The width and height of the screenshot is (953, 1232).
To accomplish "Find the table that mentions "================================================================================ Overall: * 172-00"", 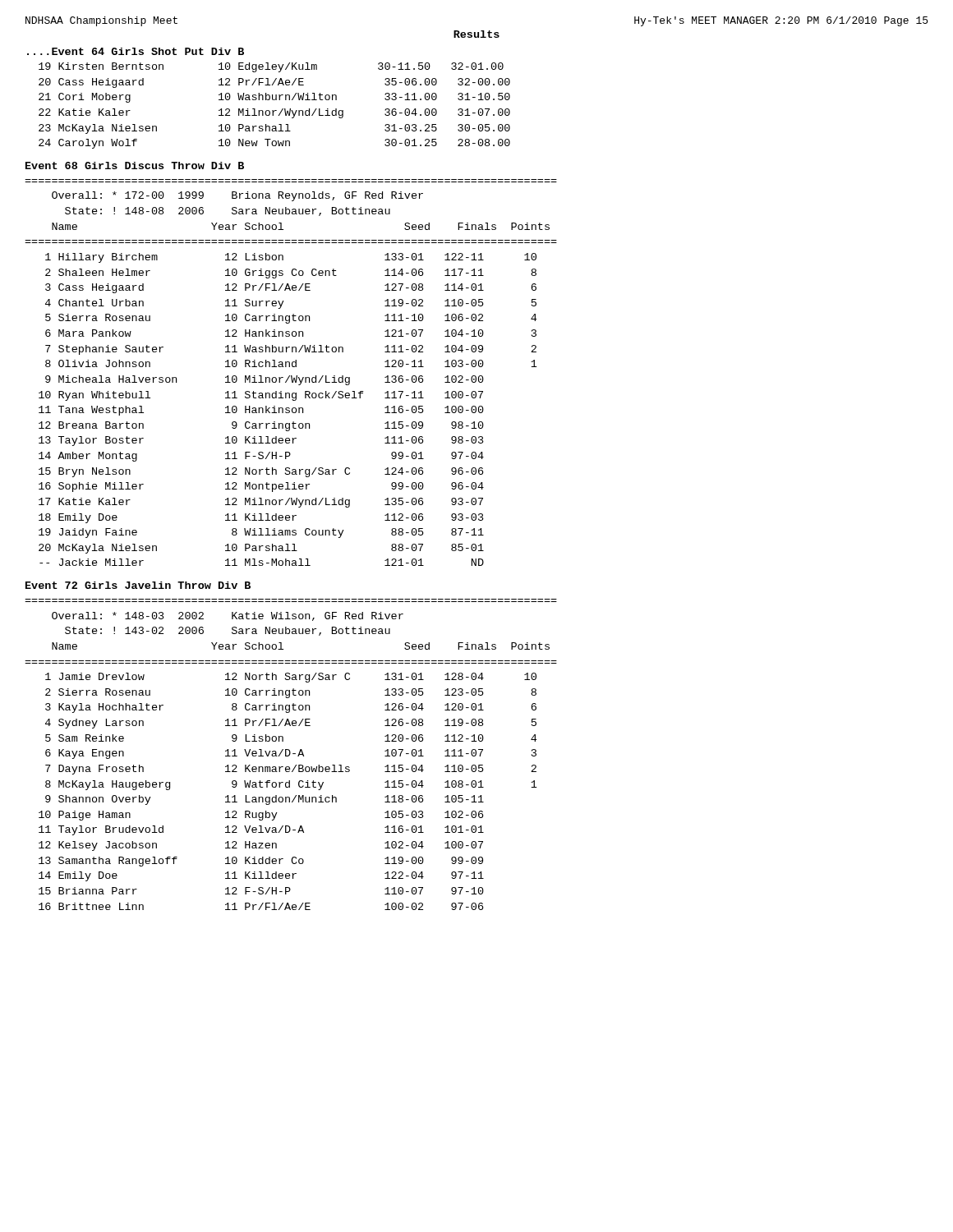I will point(476,373).
